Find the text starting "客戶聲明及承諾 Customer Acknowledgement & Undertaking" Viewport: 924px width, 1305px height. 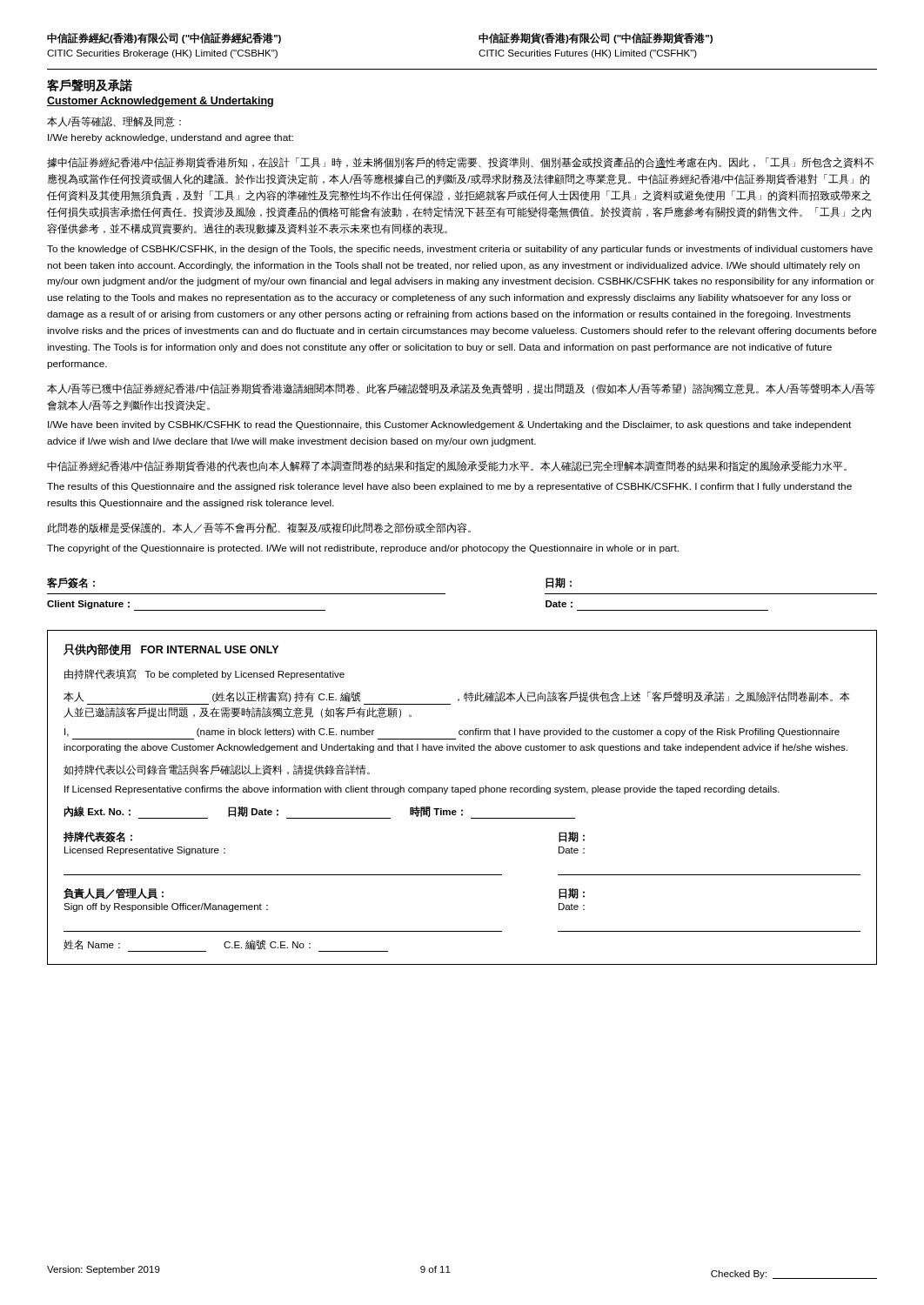90,86
